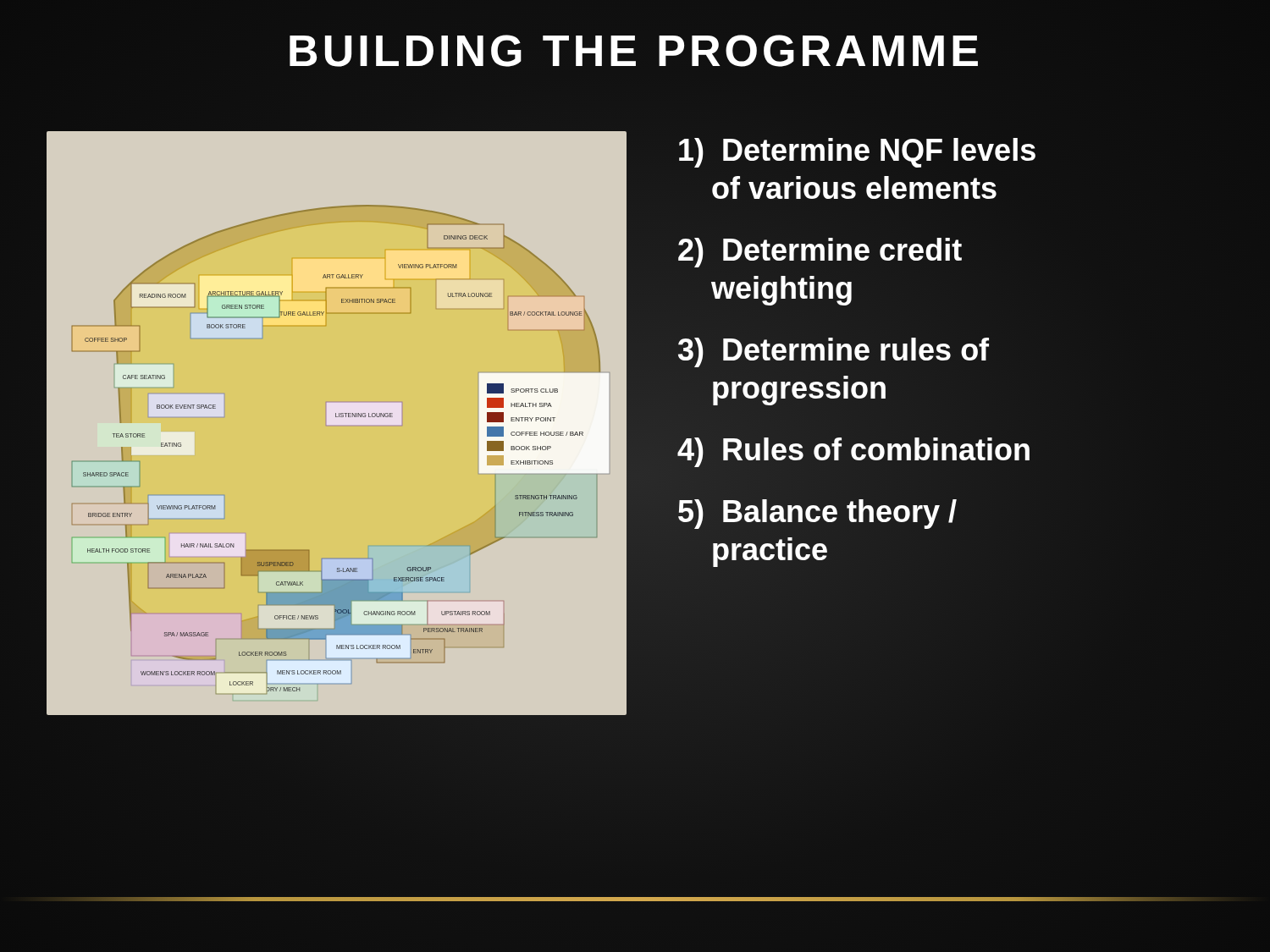Navigate to the region starting "1) Determine NQF levels of"

pos(857,169)
